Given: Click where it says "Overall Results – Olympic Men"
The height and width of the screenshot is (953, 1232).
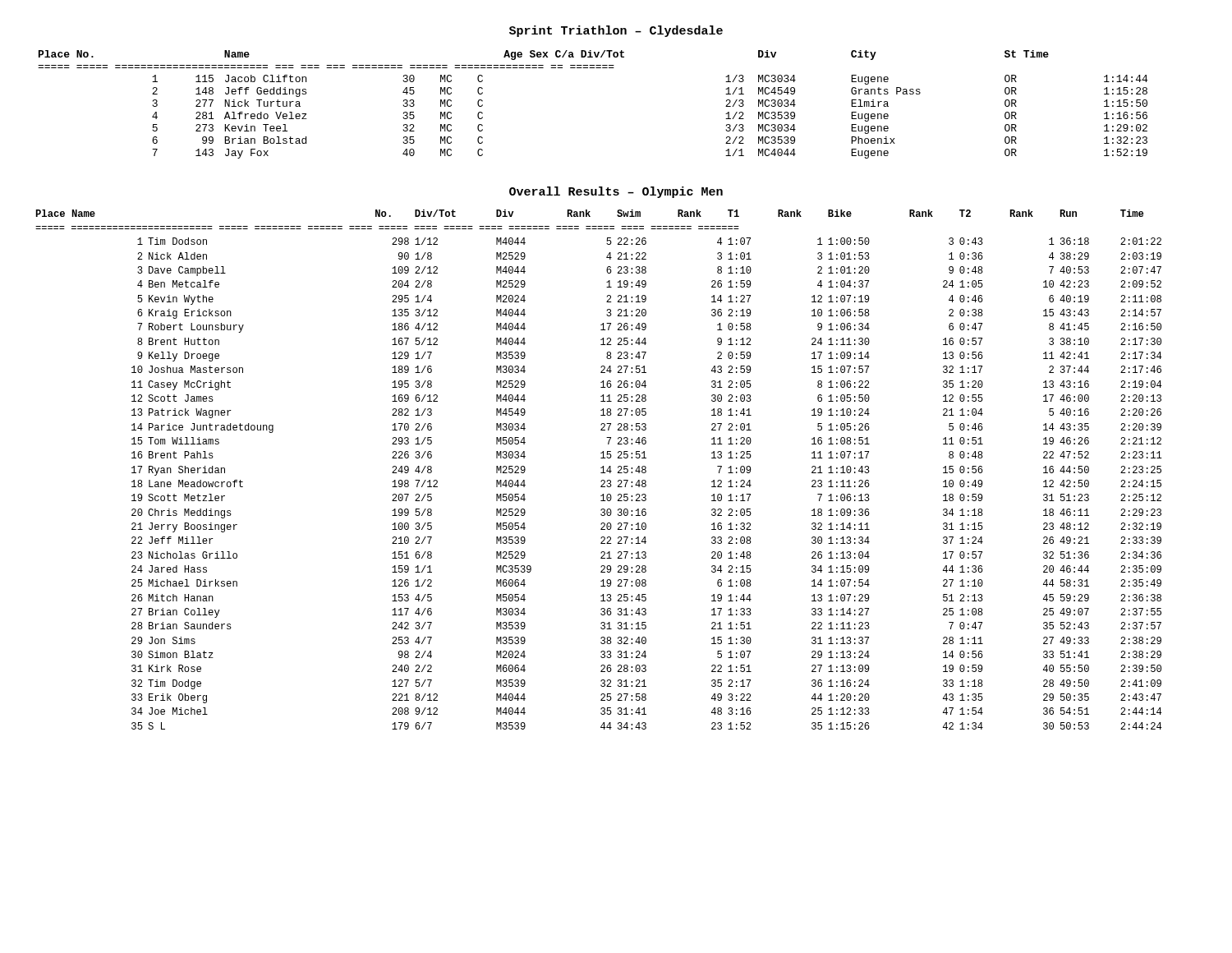Looking at the screenshot, I should coord(616,193).
